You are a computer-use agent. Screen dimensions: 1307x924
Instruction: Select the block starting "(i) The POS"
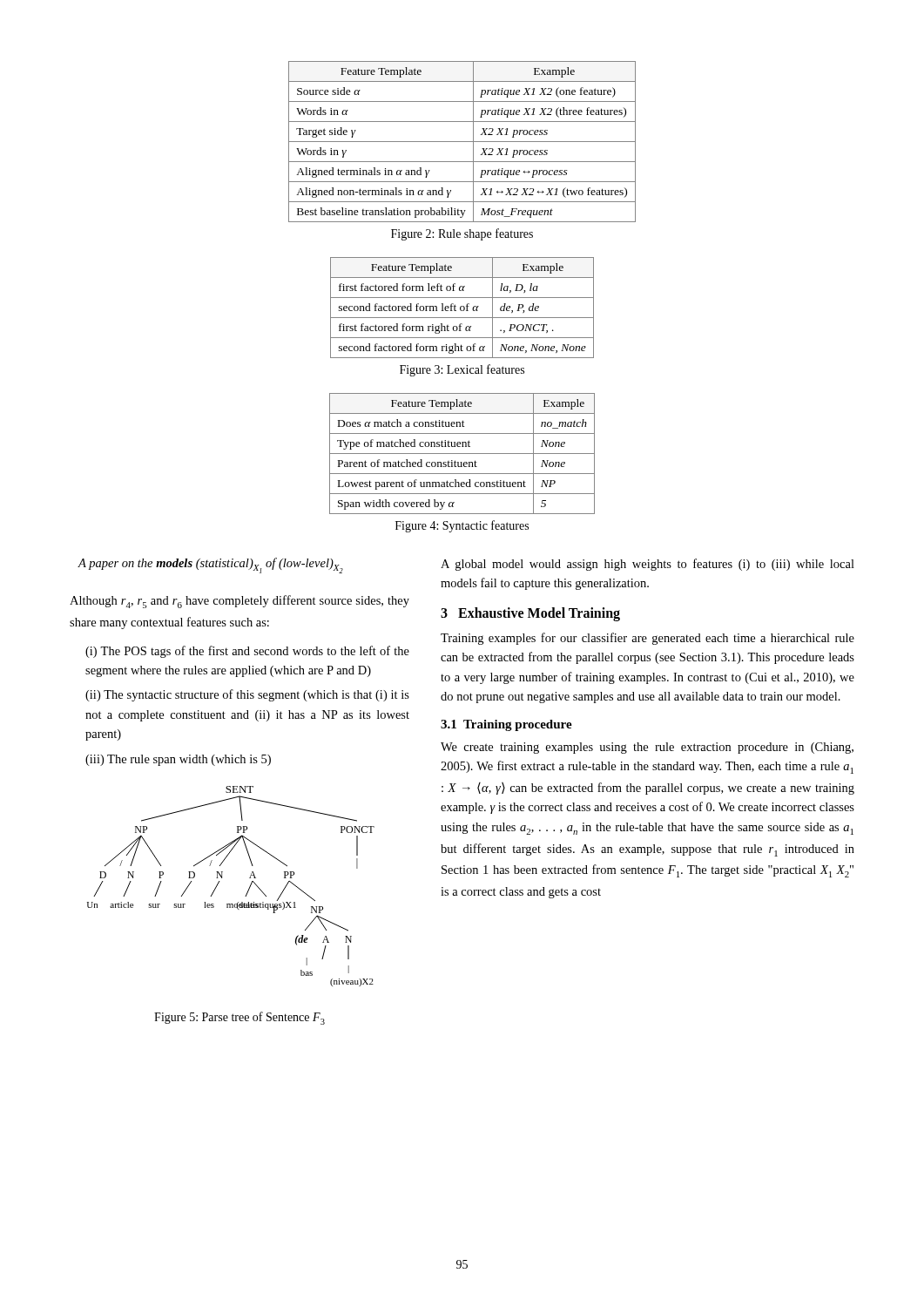247,660
